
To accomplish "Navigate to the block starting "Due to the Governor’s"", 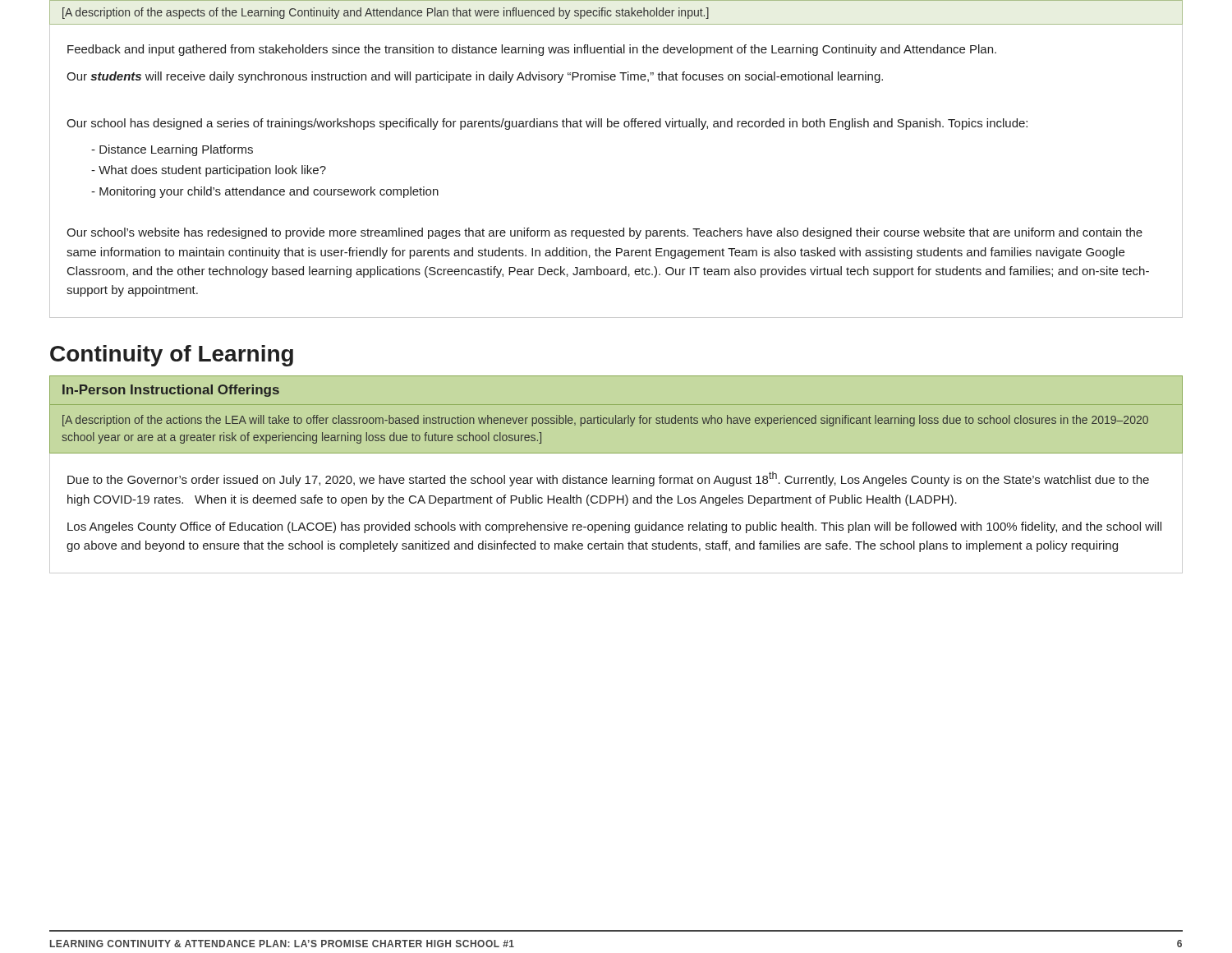I will click(x=616, y=488).
